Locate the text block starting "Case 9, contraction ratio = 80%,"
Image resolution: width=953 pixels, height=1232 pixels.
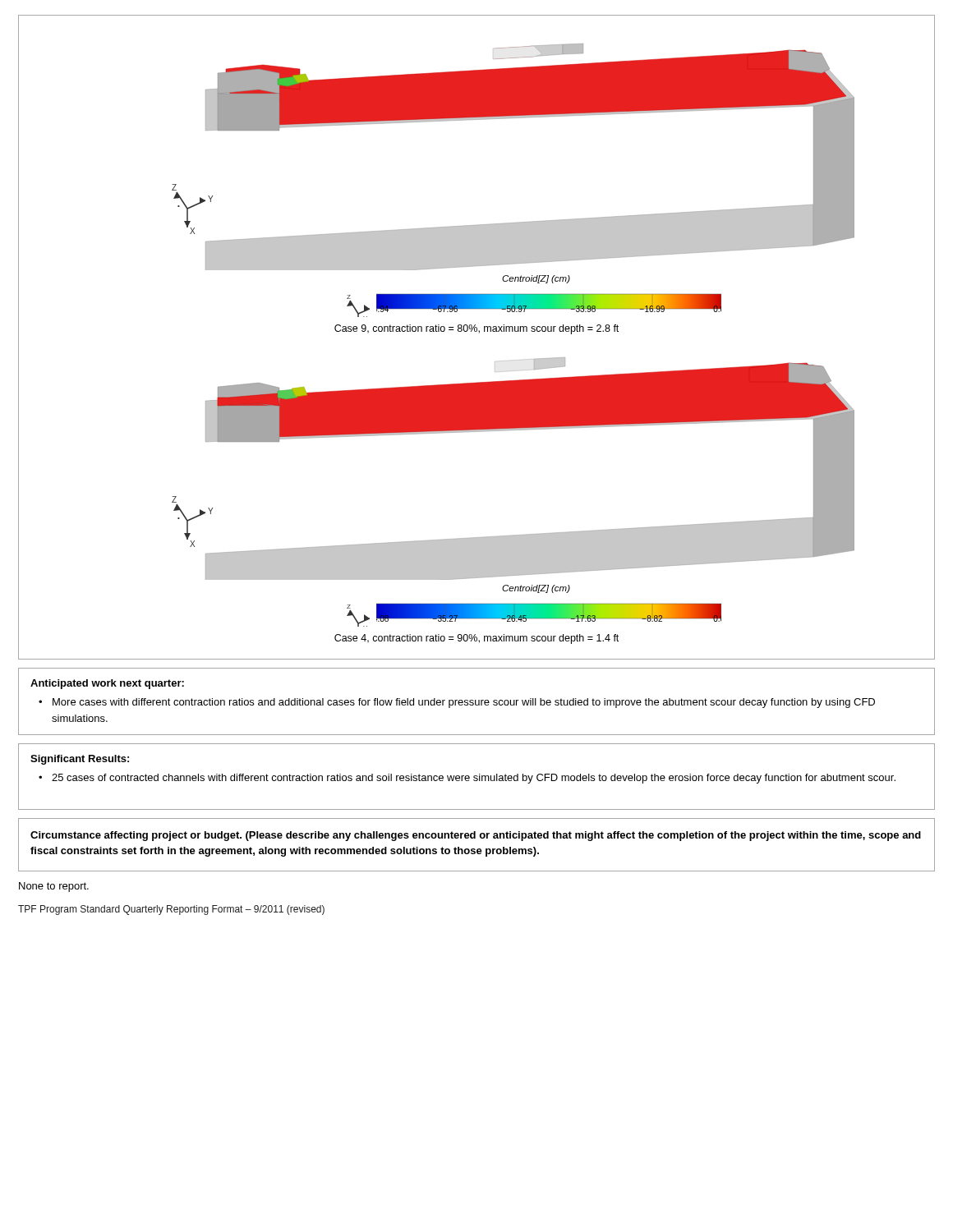pos(476,329)
